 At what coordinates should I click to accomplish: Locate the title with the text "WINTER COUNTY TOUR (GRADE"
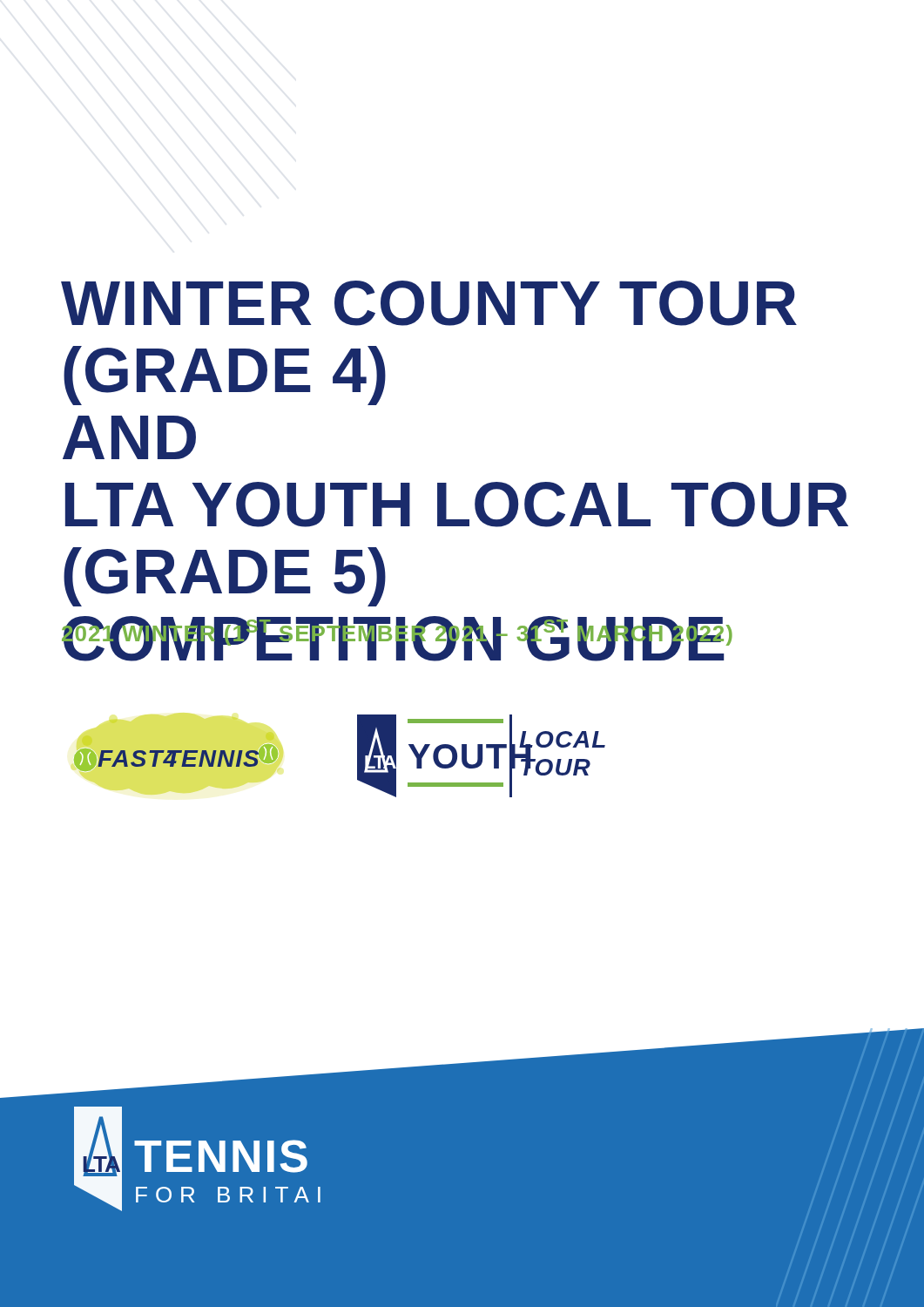click(x=462, y=472)
